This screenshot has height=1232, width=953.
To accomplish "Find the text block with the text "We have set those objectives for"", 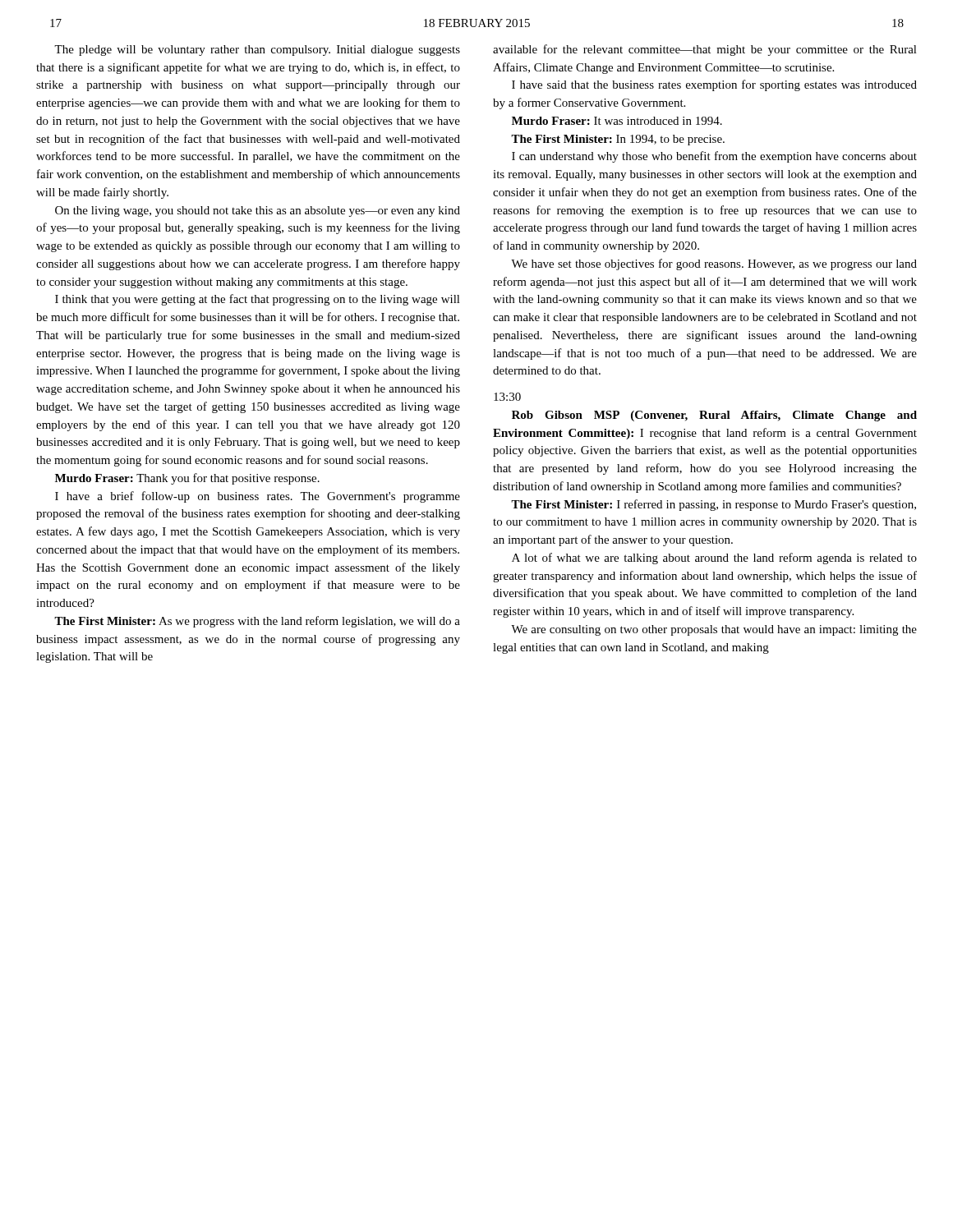I will 705,318.
